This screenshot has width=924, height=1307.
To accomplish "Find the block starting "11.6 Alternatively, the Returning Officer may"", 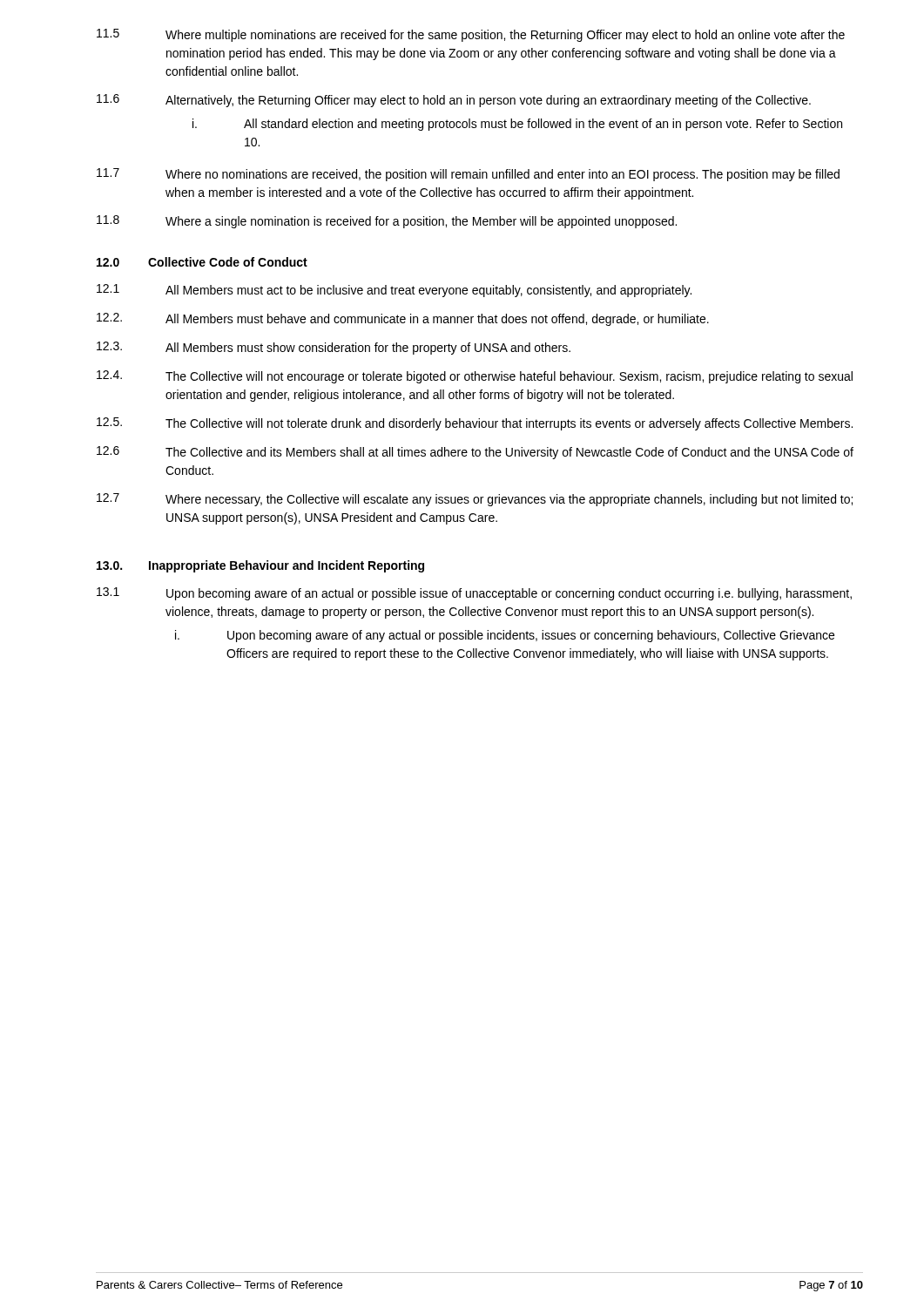I will pyautogui.click(x=479, y=123).
